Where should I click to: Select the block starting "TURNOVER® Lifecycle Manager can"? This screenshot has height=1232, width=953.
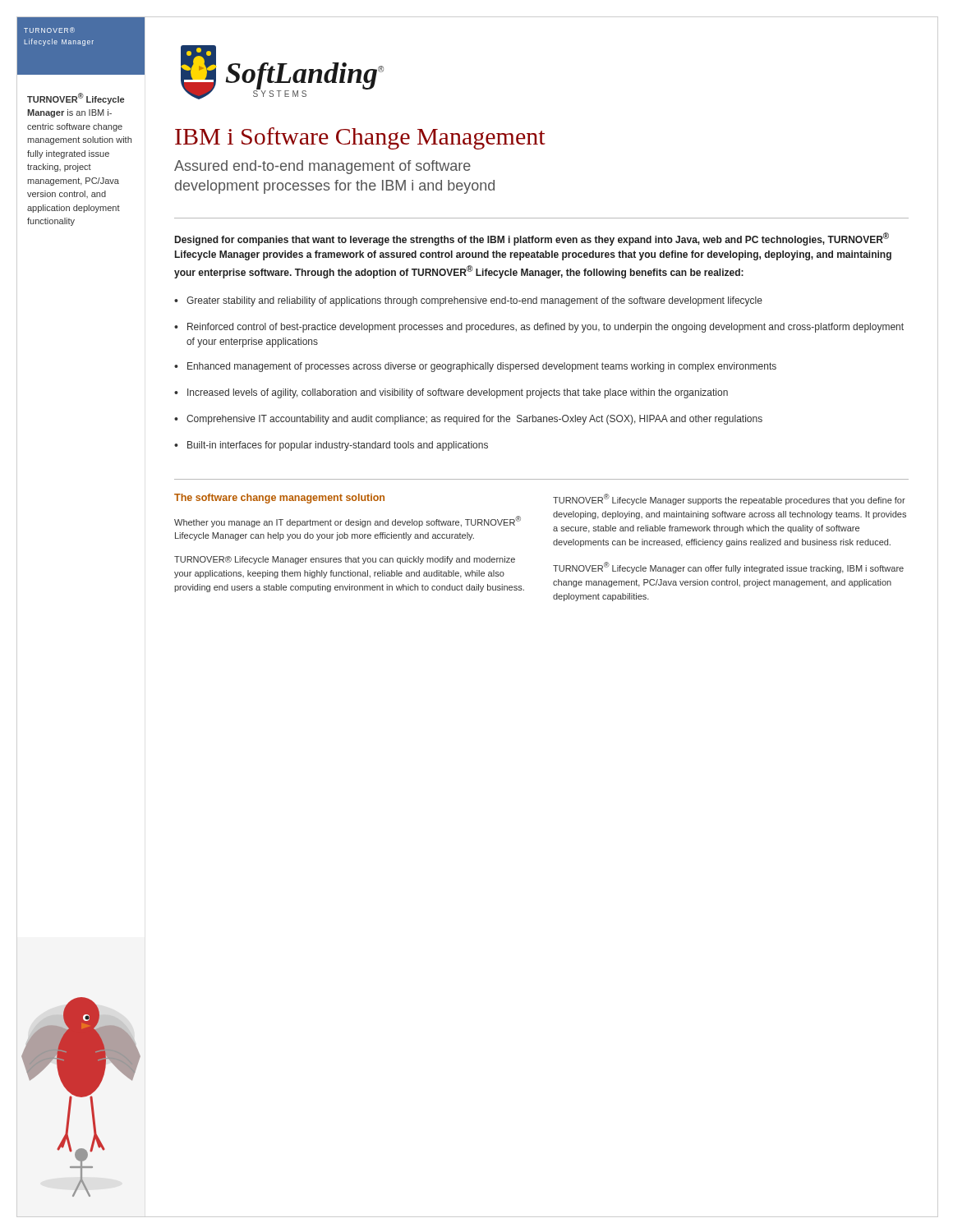[x=728, y=581]
